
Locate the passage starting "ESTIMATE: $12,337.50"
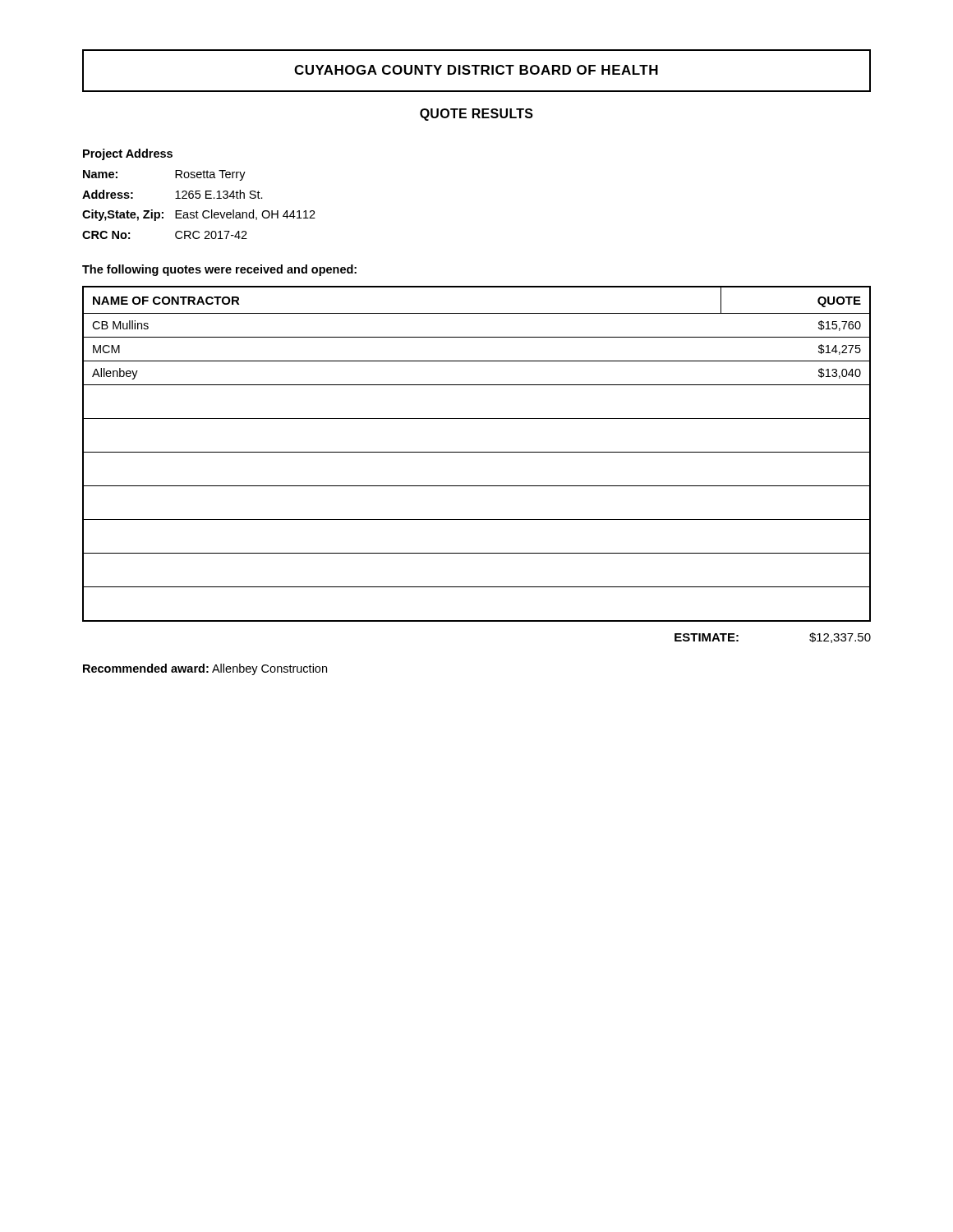(x=706, y=638)
